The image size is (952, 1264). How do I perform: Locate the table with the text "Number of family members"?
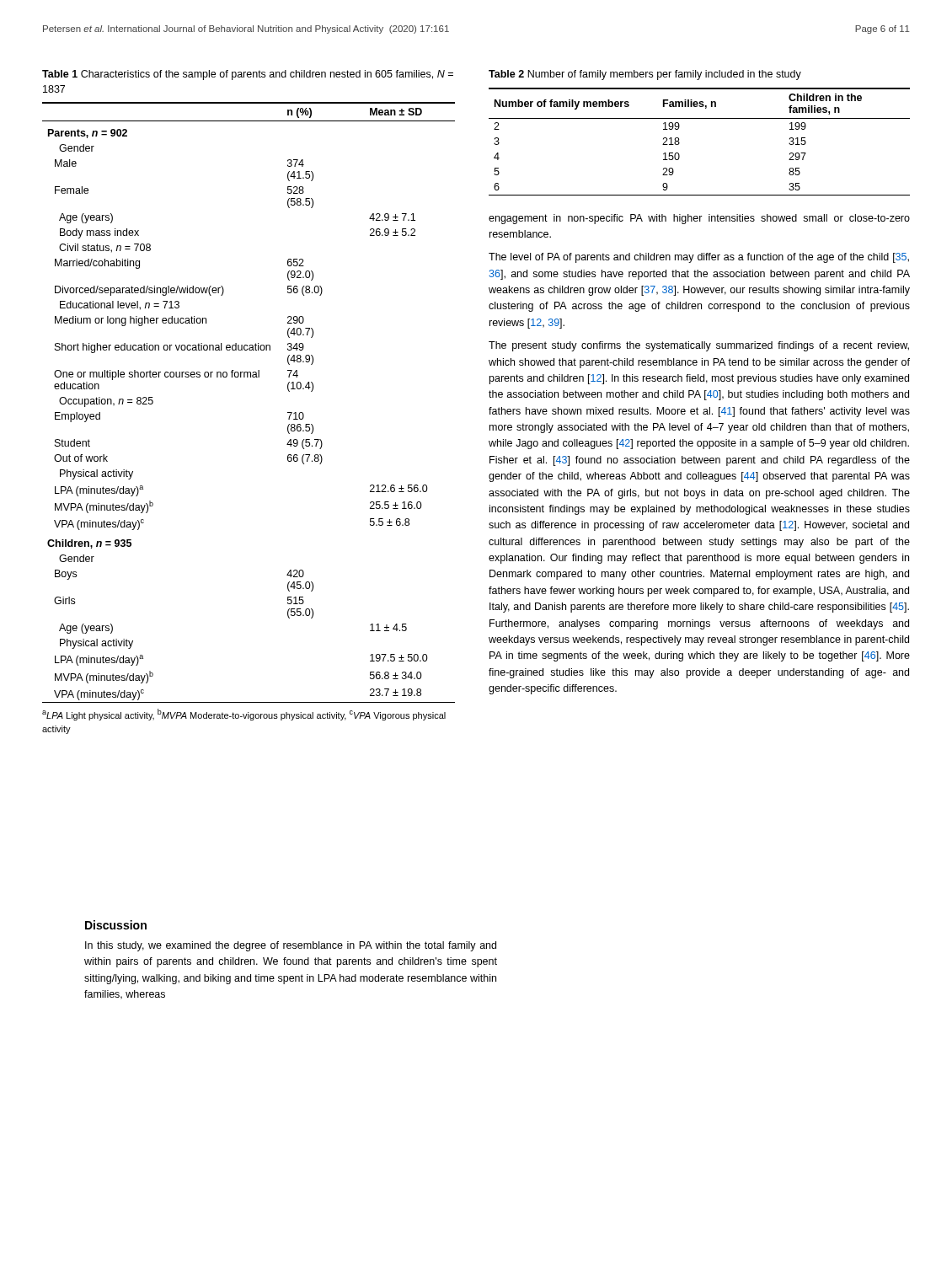click(699, 141)
